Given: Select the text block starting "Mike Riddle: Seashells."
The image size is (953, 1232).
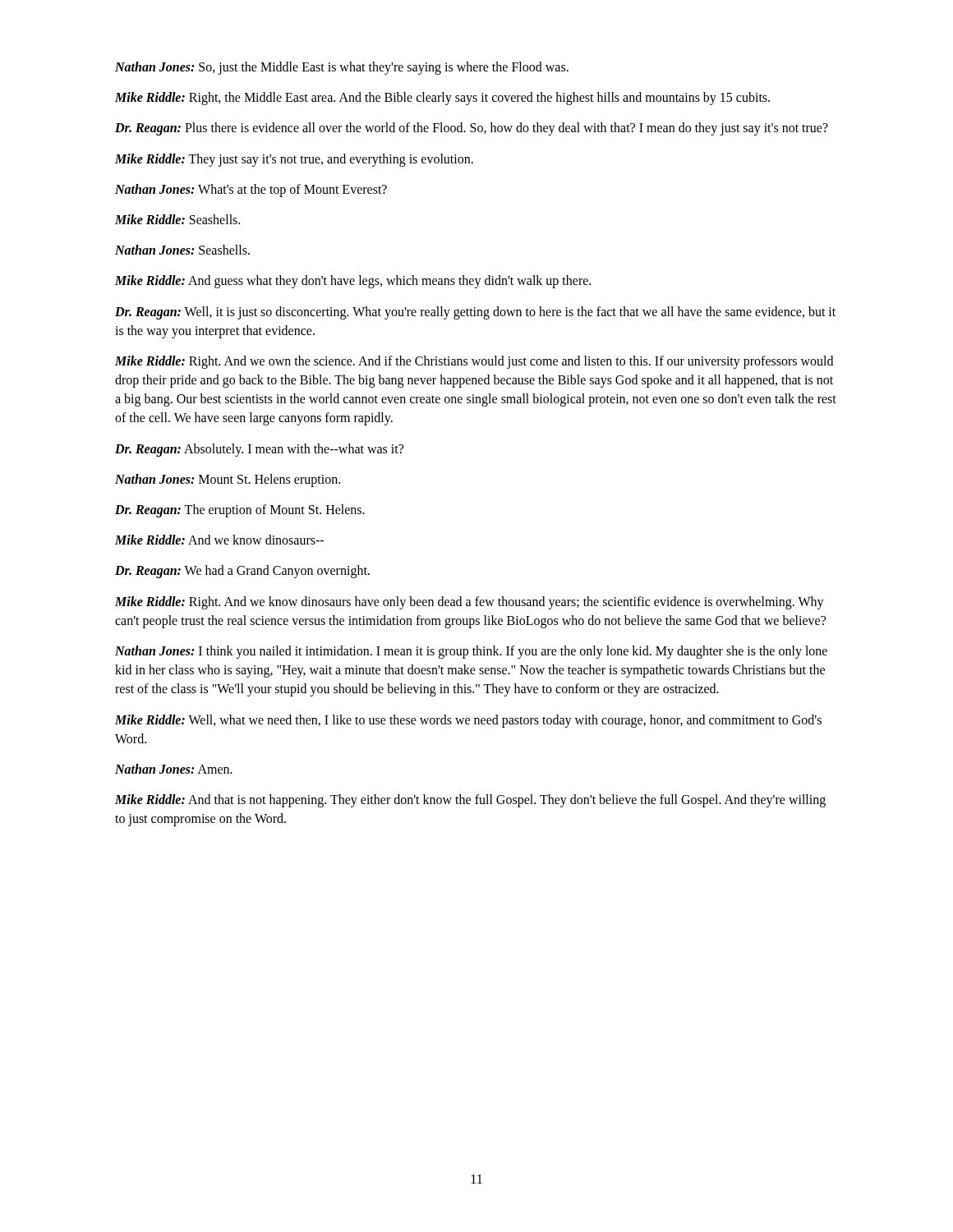Looking at the screenshot, I should (178, 220).
